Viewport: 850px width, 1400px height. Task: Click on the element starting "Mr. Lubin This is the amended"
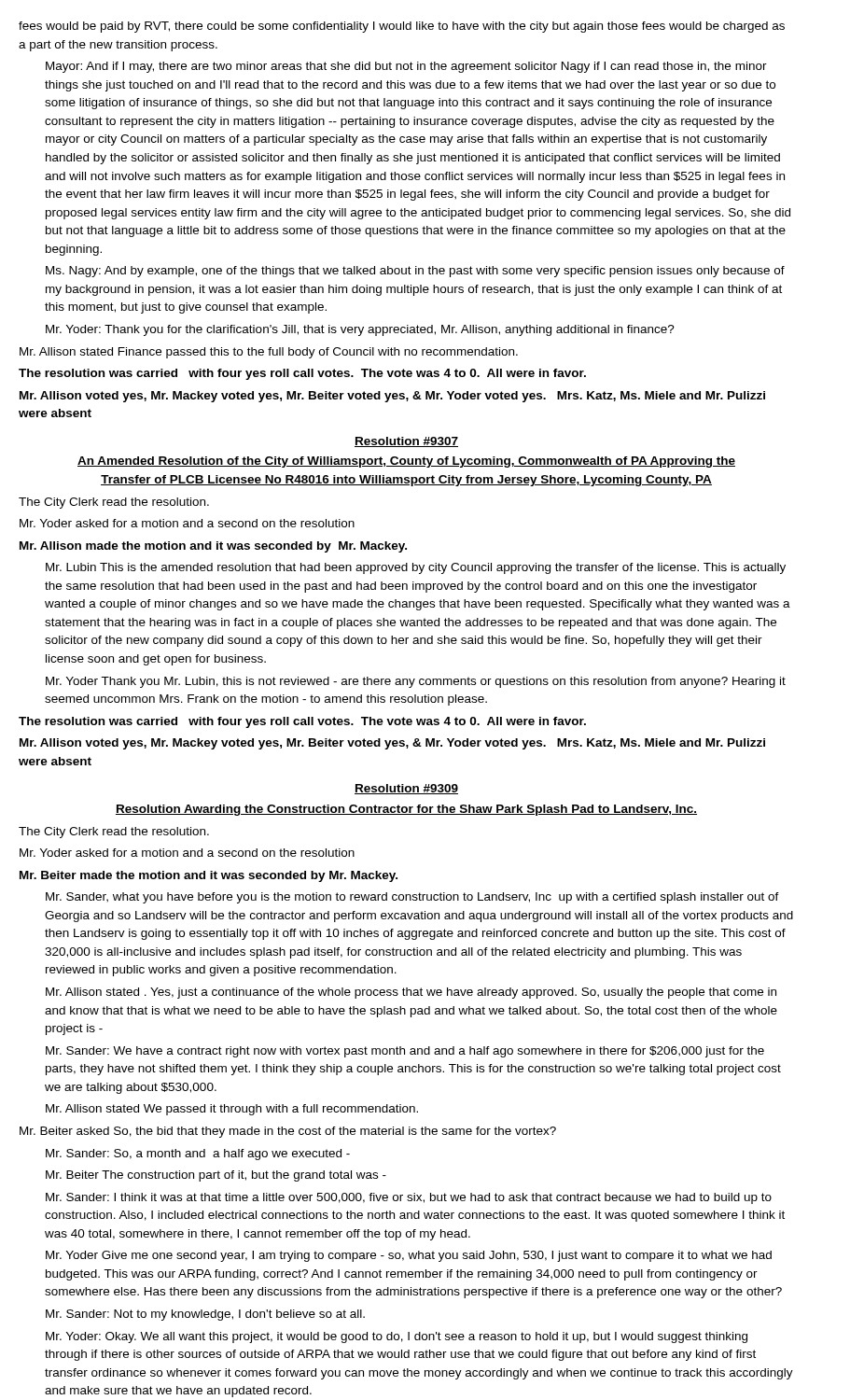pyautogui.click(x=419, y=613)
